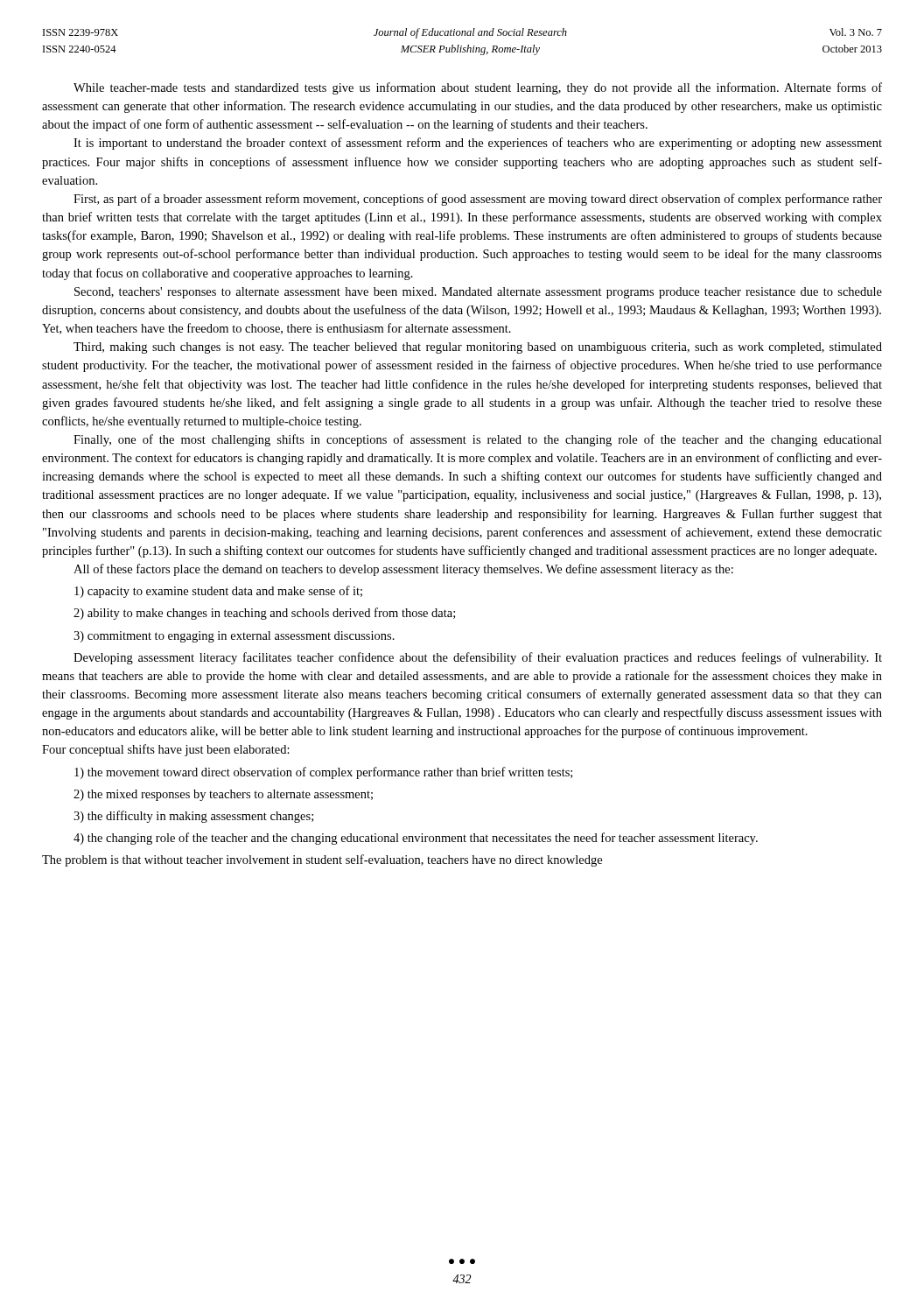The width and height of the screenshot is (924, 1313).
Task: Locate the block of text that opens with "4) the changing role of the"
Action: coord(478,838)
